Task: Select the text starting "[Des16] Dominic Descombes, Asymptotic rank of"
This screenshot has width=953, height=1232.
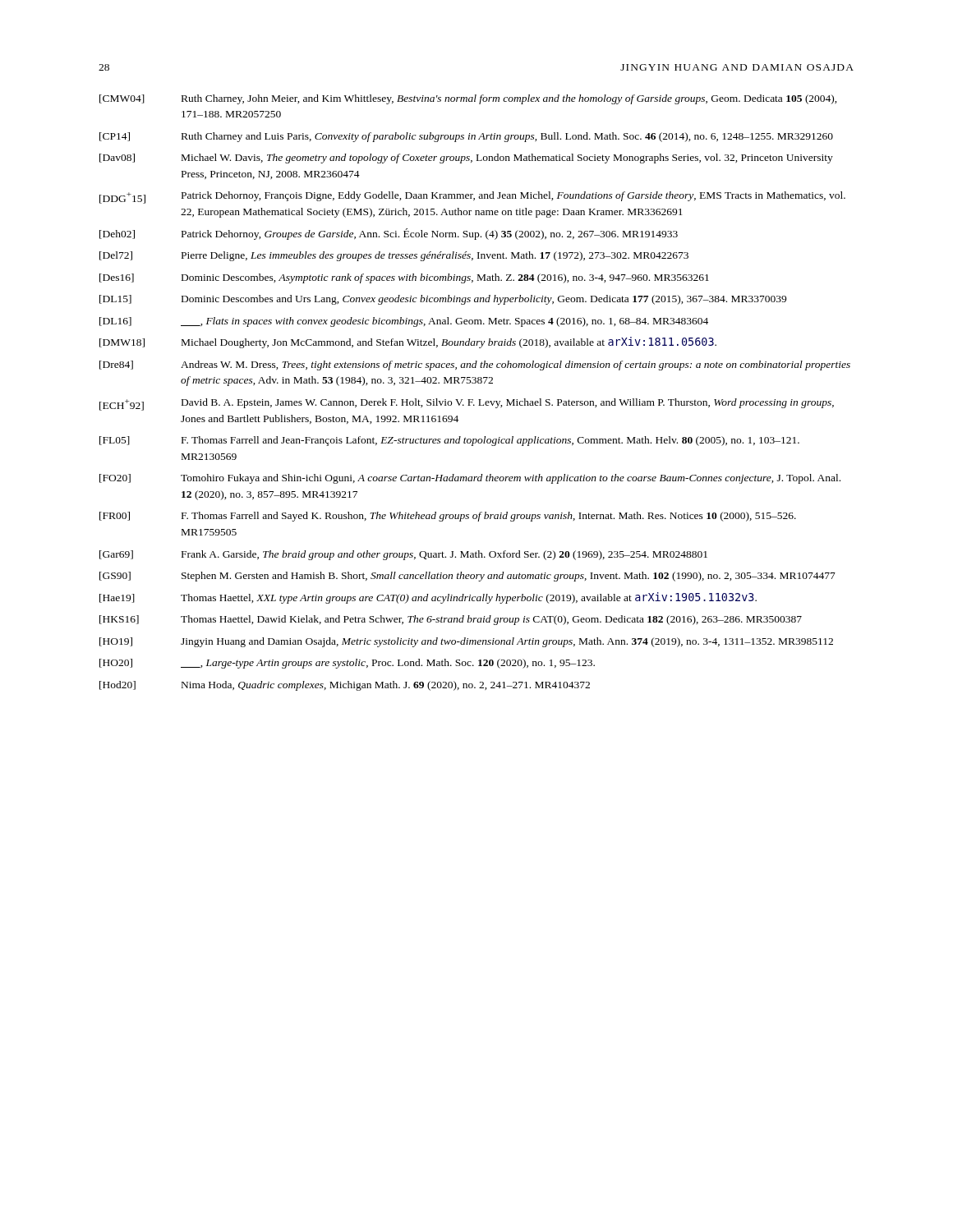Action: click(476, 277)
